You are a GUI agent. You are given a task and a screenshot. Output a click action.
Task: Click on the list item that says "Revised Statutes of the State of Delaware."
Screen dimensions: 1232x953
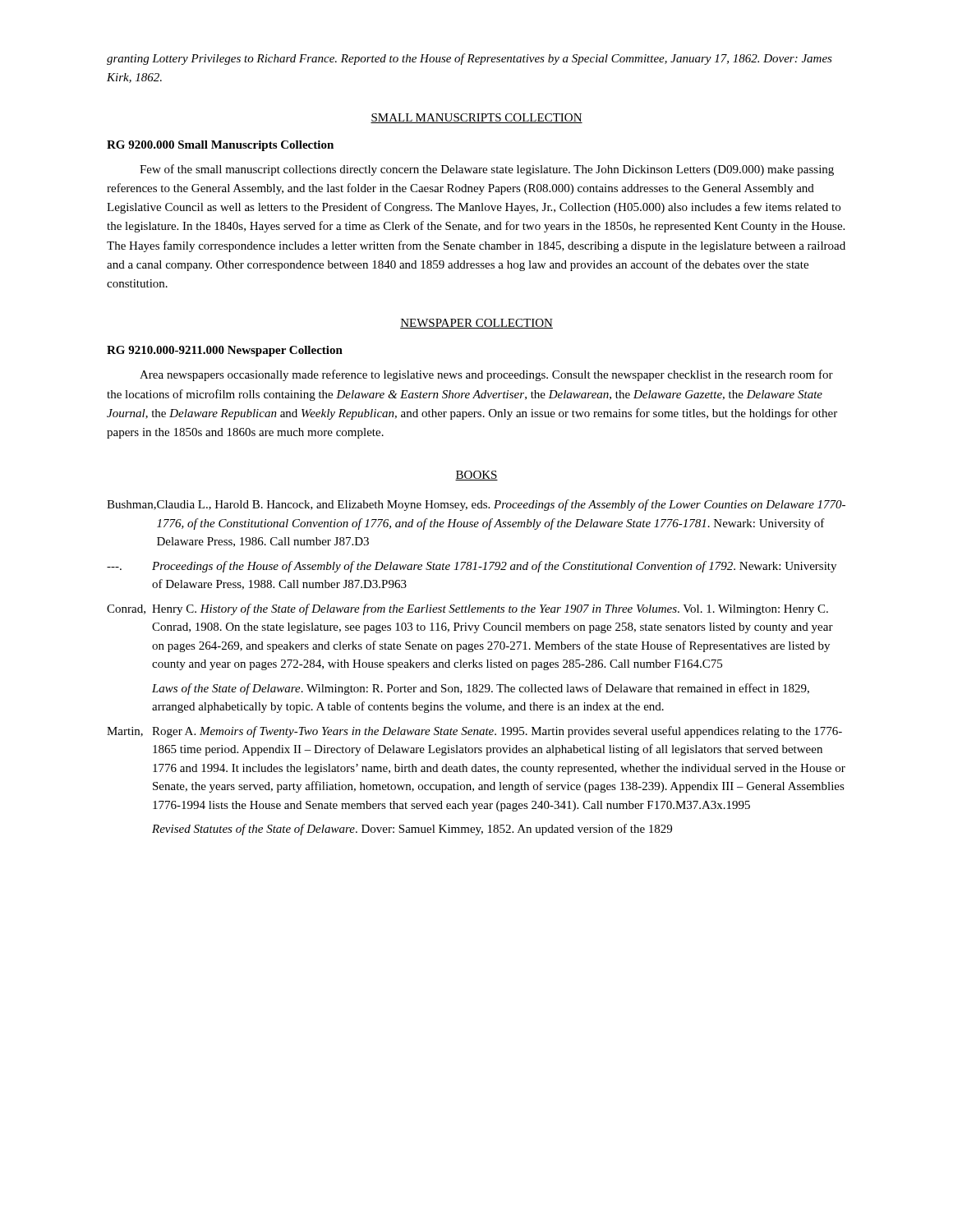click(390, 829)
